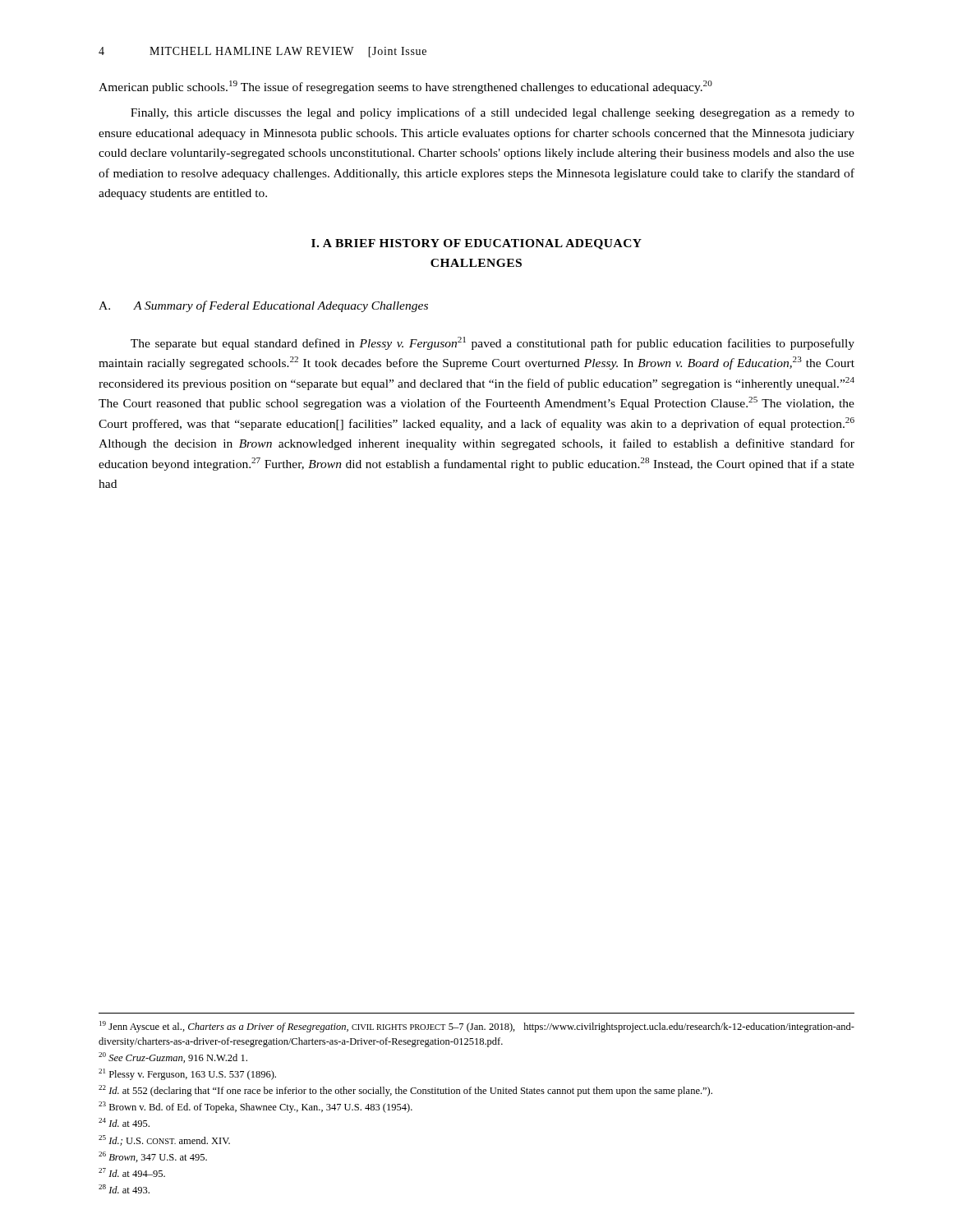Click on the passage starting "22 Id. at 552 (declaring that “If one"
Screen dimensions: 1232x953
click(x=406, y=1090)
